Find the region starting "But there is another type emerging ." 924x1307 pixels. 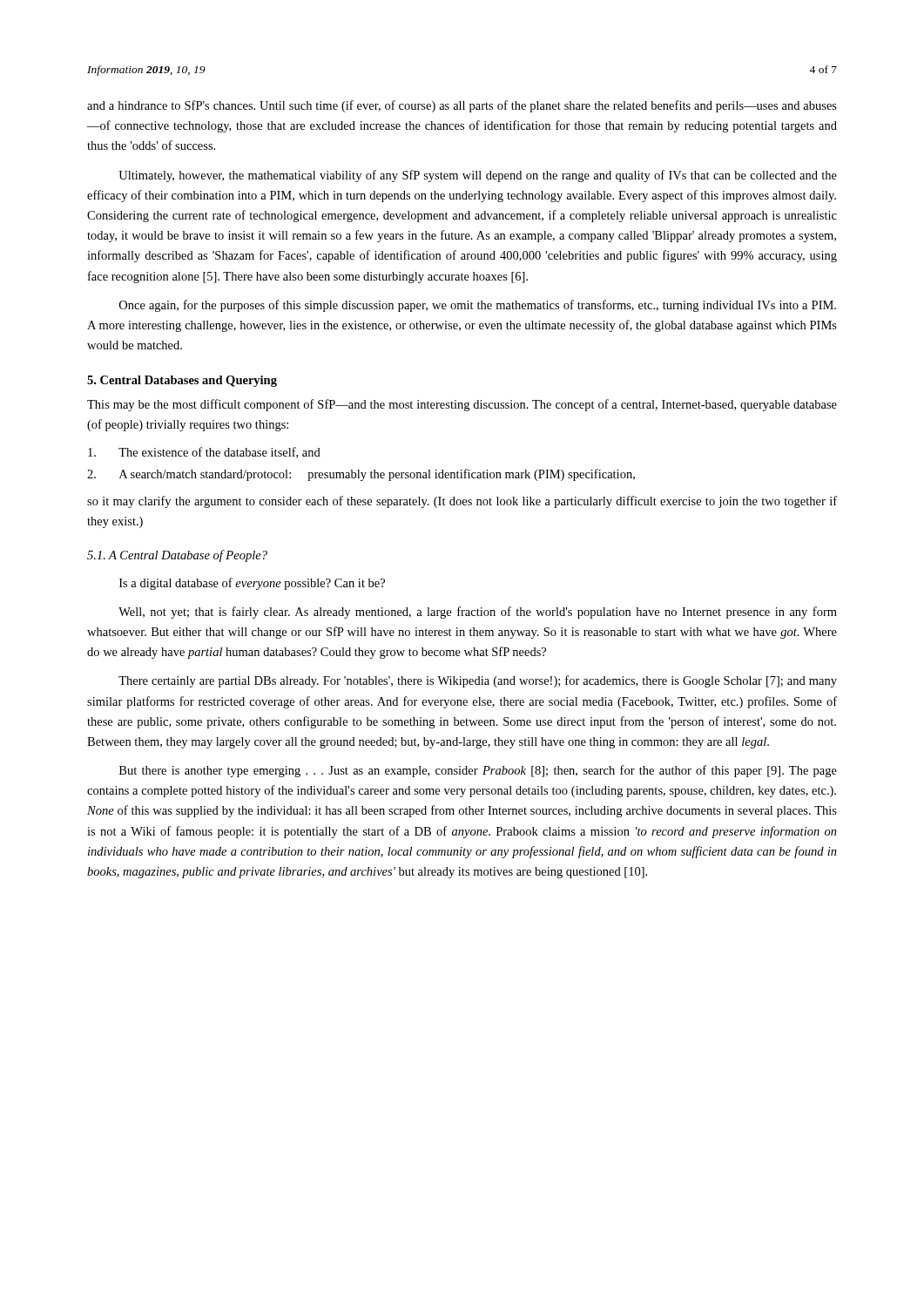(462, 821)
